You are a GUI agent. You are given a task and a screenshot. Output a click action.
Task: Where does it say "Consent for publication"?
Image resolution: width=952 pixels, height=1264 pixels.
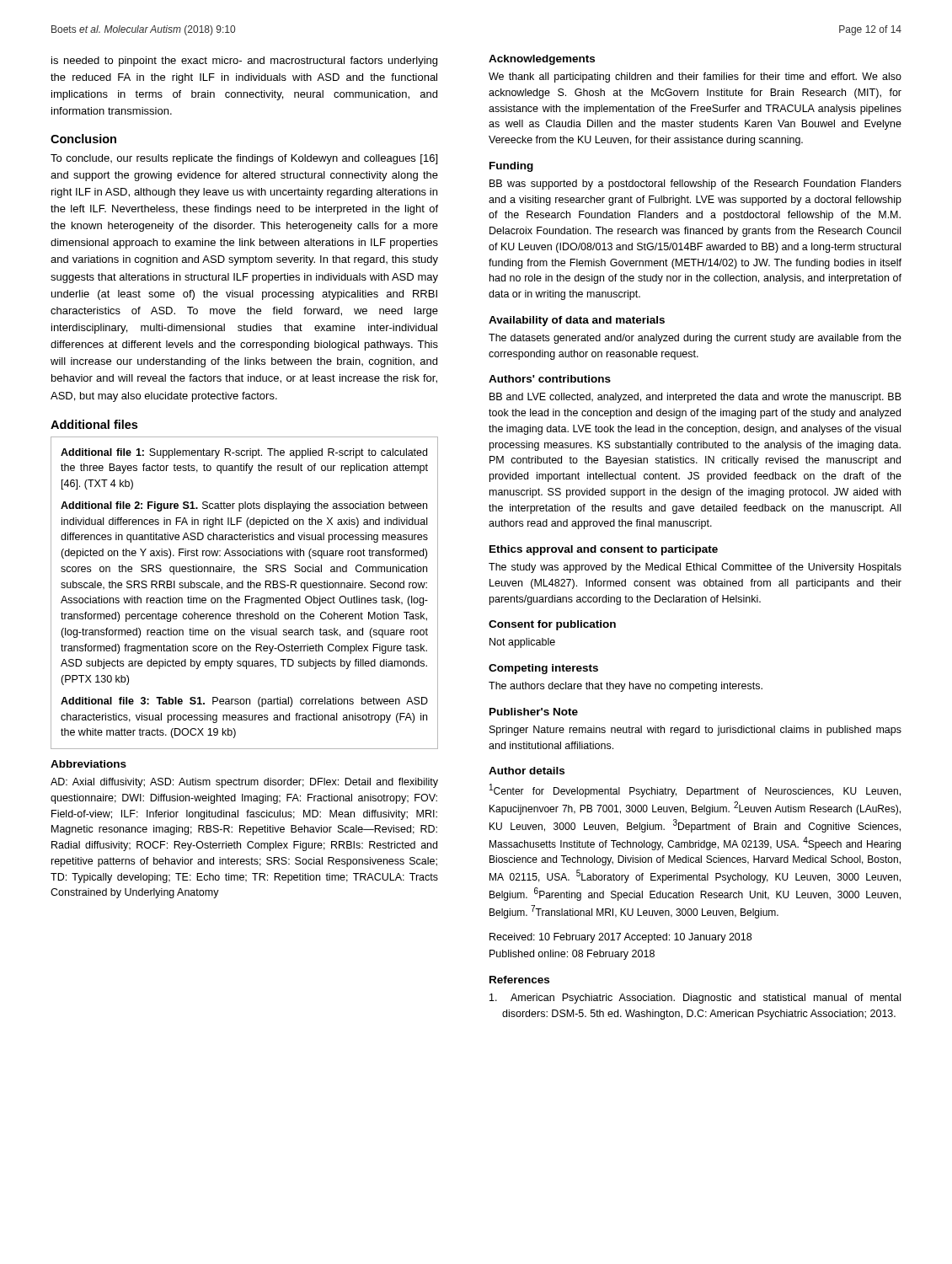[x=552, y=625]
